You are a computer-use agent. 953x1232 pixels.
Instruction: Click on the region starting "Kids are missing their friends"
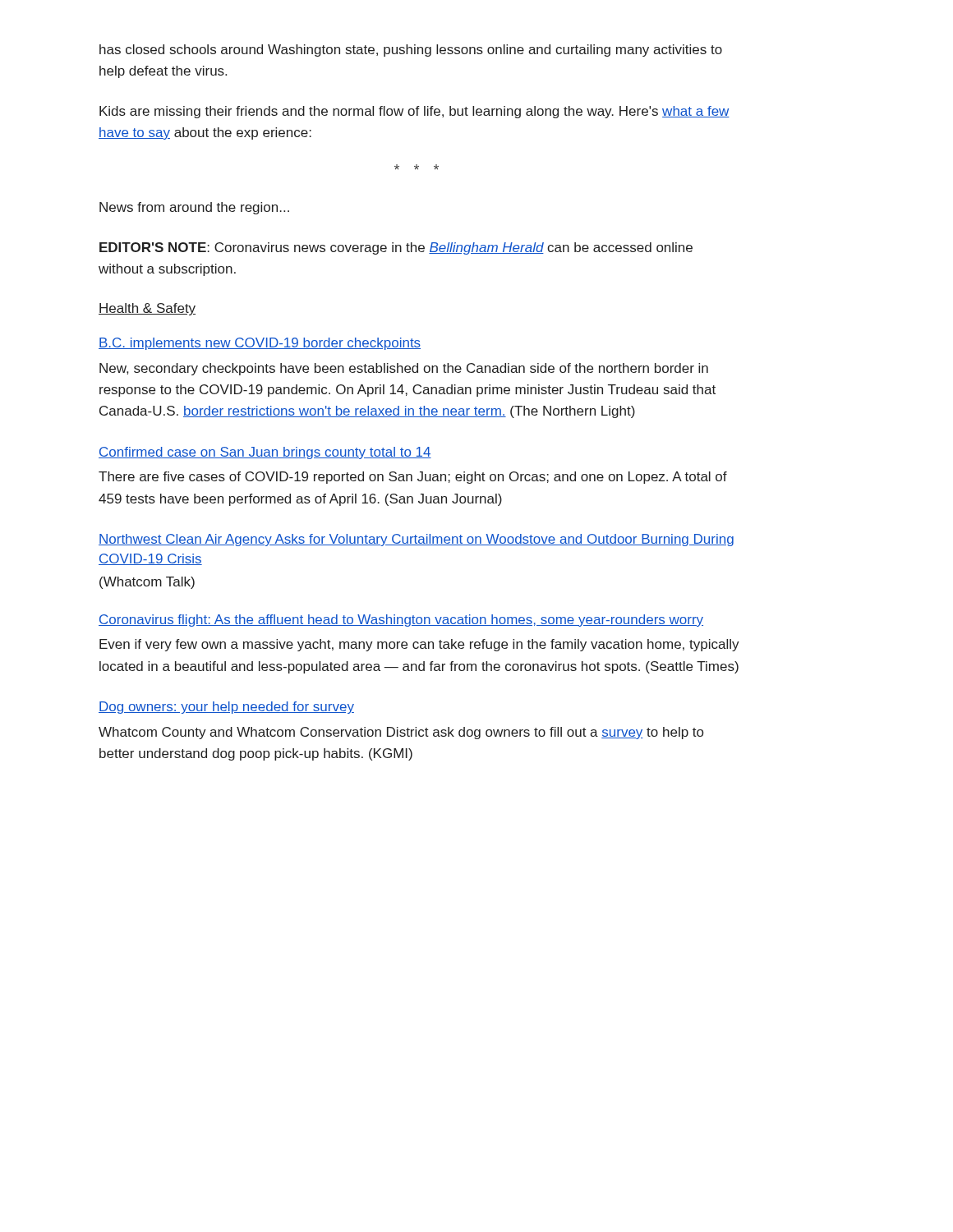[419, 122]
